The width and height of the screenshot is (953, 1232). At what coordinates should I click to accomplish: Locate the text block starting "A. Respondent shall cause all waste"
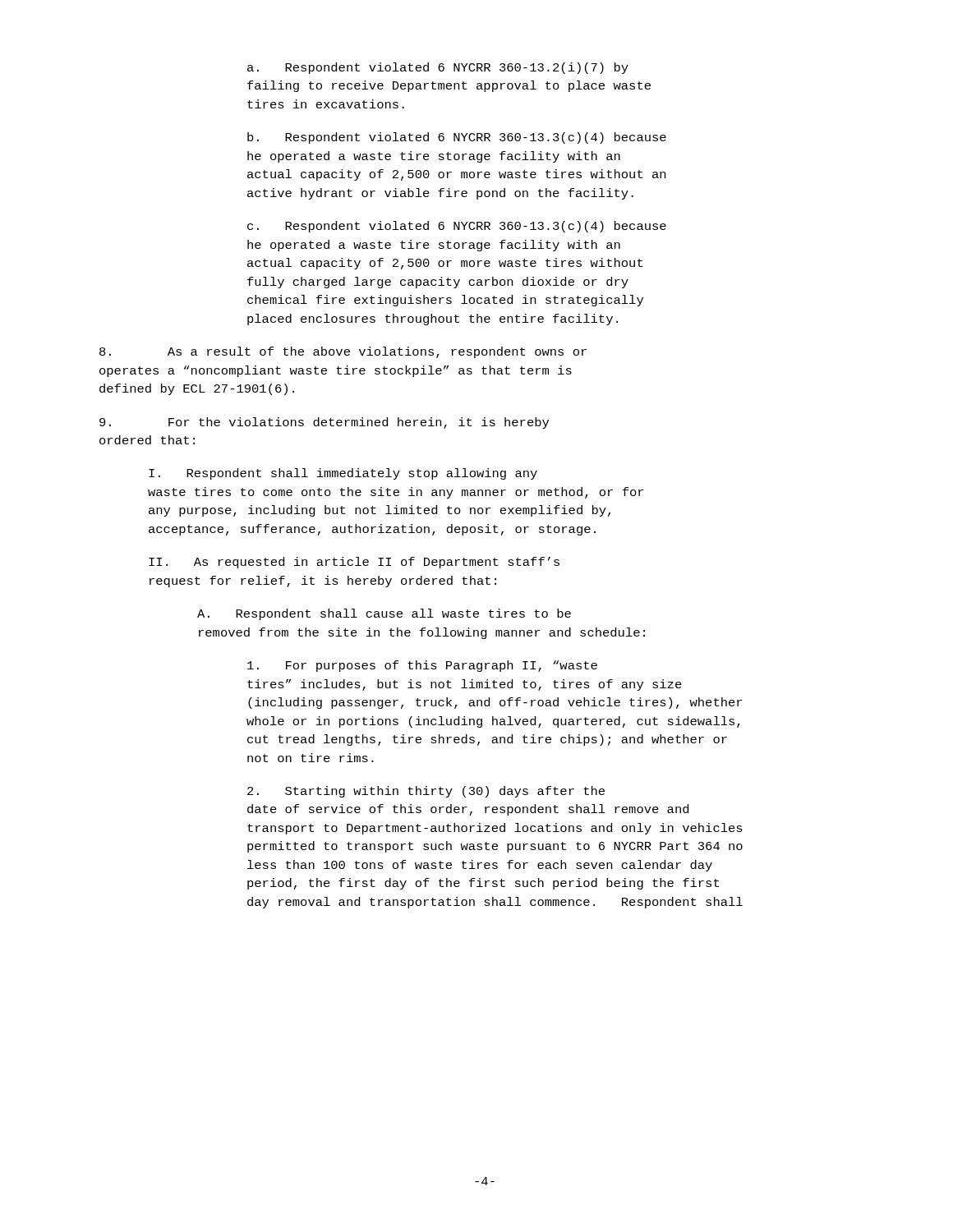click(x=423, y=624)
